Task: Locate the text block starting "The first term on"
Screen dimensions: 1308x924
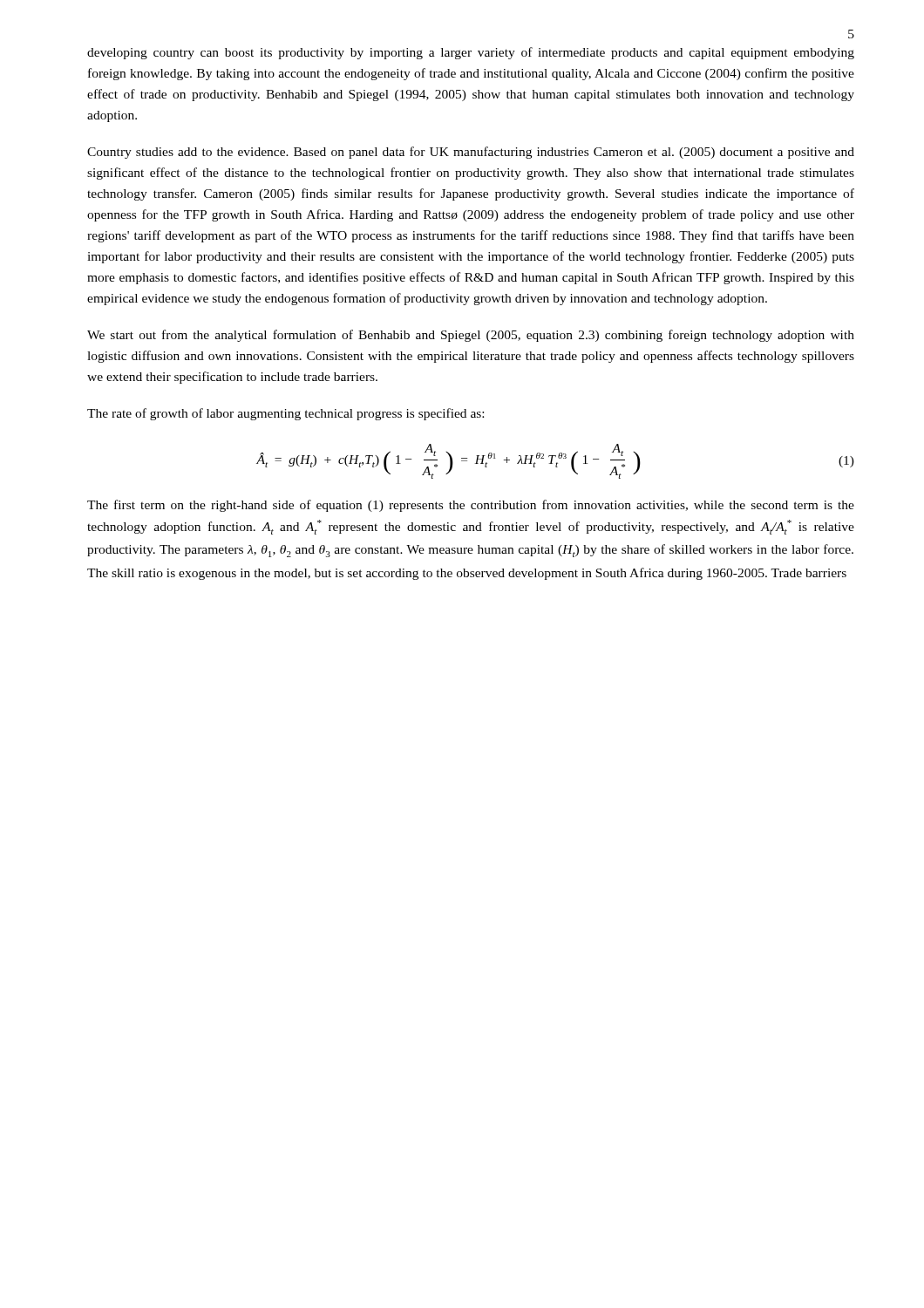Action: click(471, 539)
